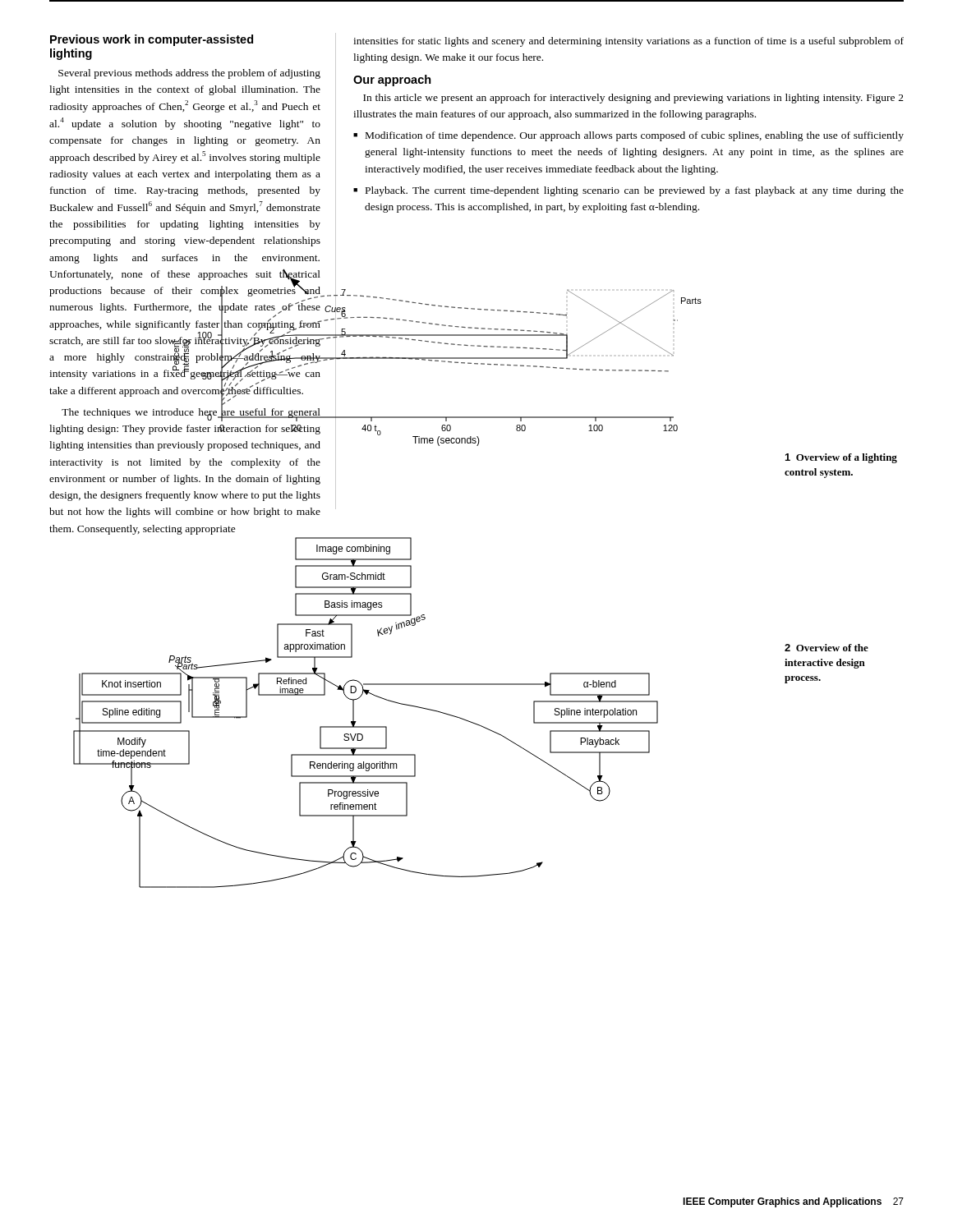Viewport: 953px width, 1232px height.
Task: Find the flowchart
Action: [407, 723]
